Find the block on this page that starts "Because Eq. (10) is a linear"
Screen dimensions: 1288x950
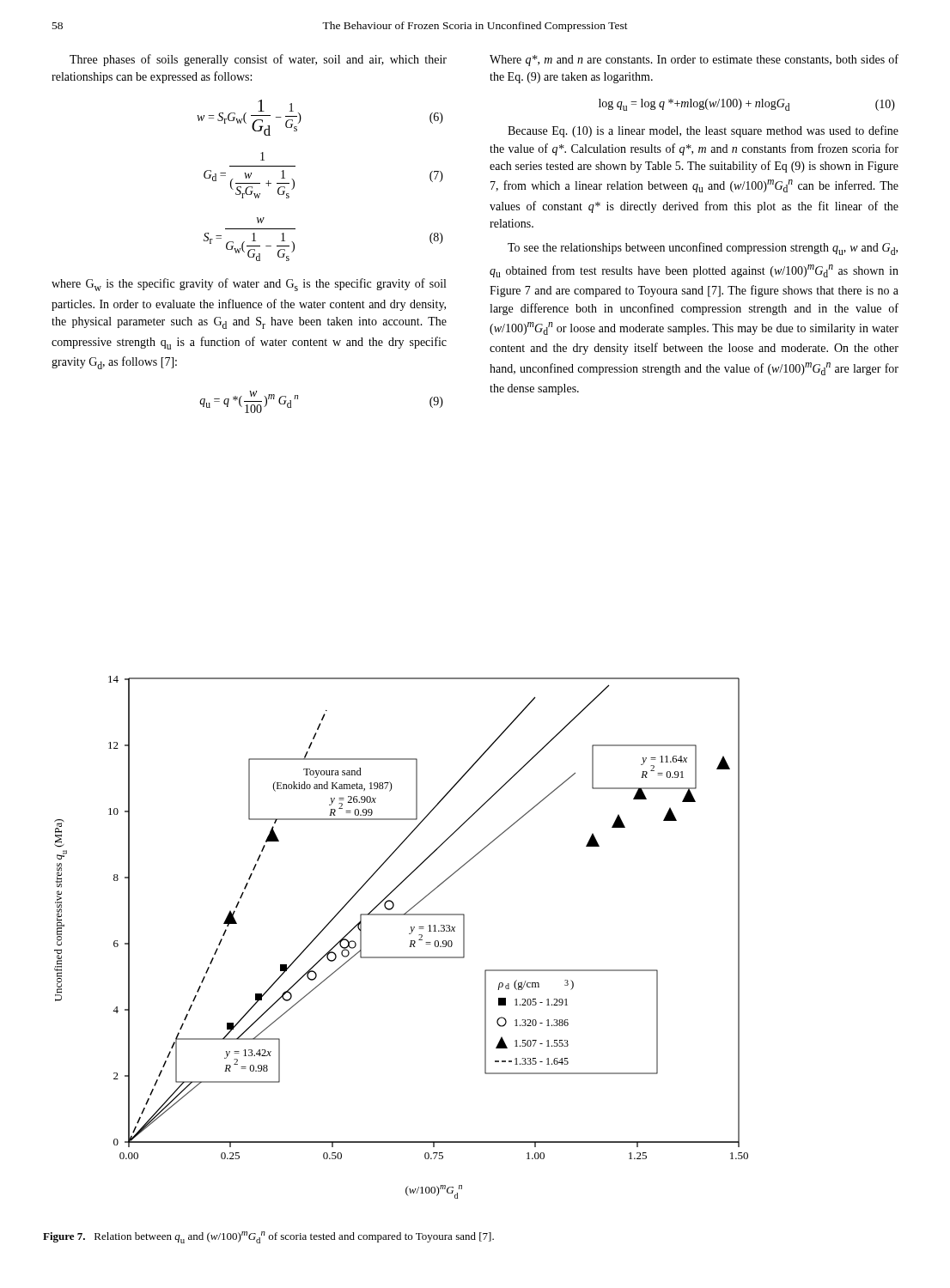coord(694,260)
